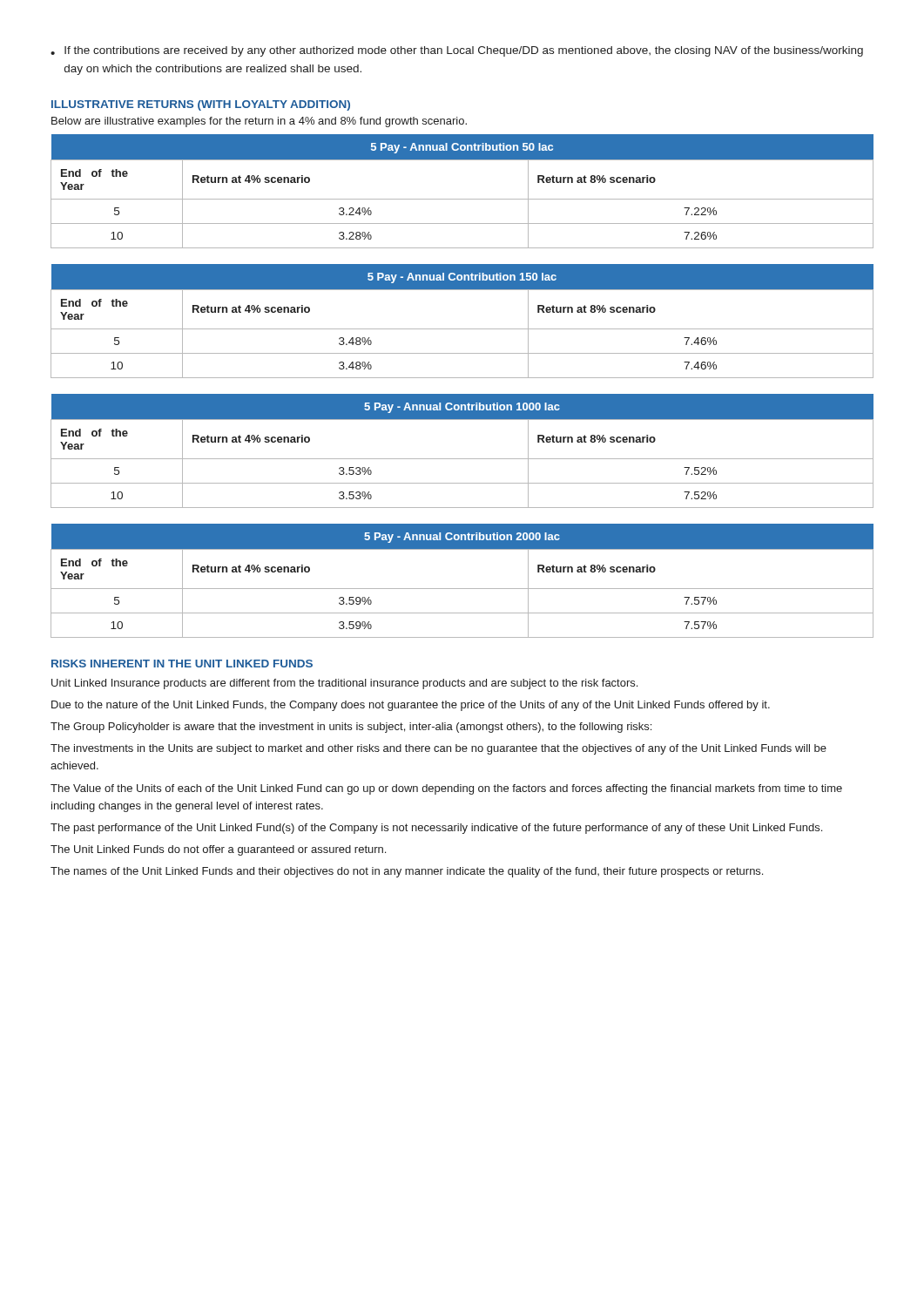
Task: Find the block on this page that starts "The Group Policyholder is aware that the"
Action: (352, 726)
